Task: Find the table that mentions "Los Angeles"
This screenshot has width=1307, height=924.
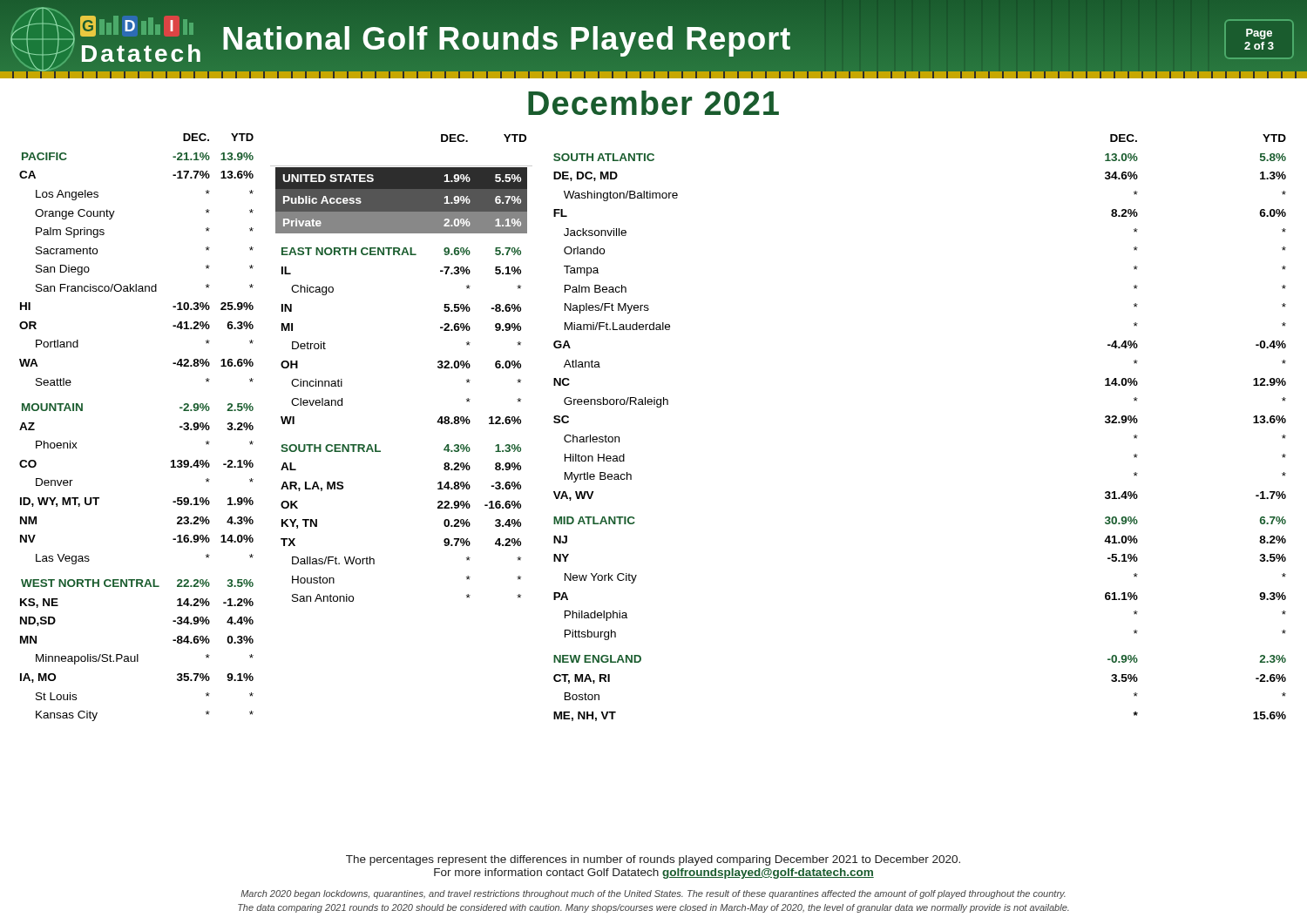Action: click(x=654, y=427)
